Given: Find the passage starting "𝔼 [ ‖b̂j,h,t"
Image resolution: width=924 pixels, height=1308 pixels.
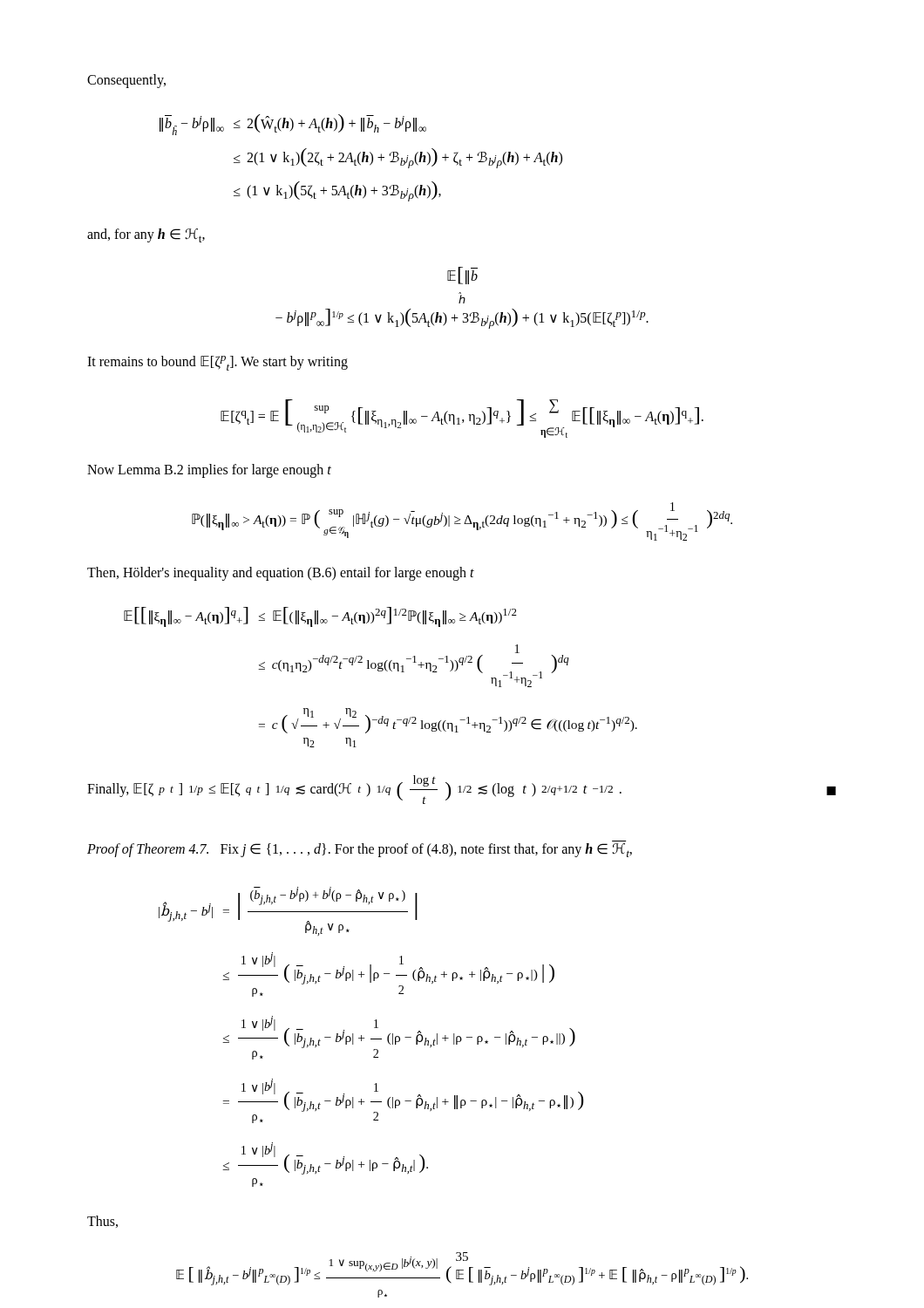Looking at the screenshot, I should tap(462, 1276).
